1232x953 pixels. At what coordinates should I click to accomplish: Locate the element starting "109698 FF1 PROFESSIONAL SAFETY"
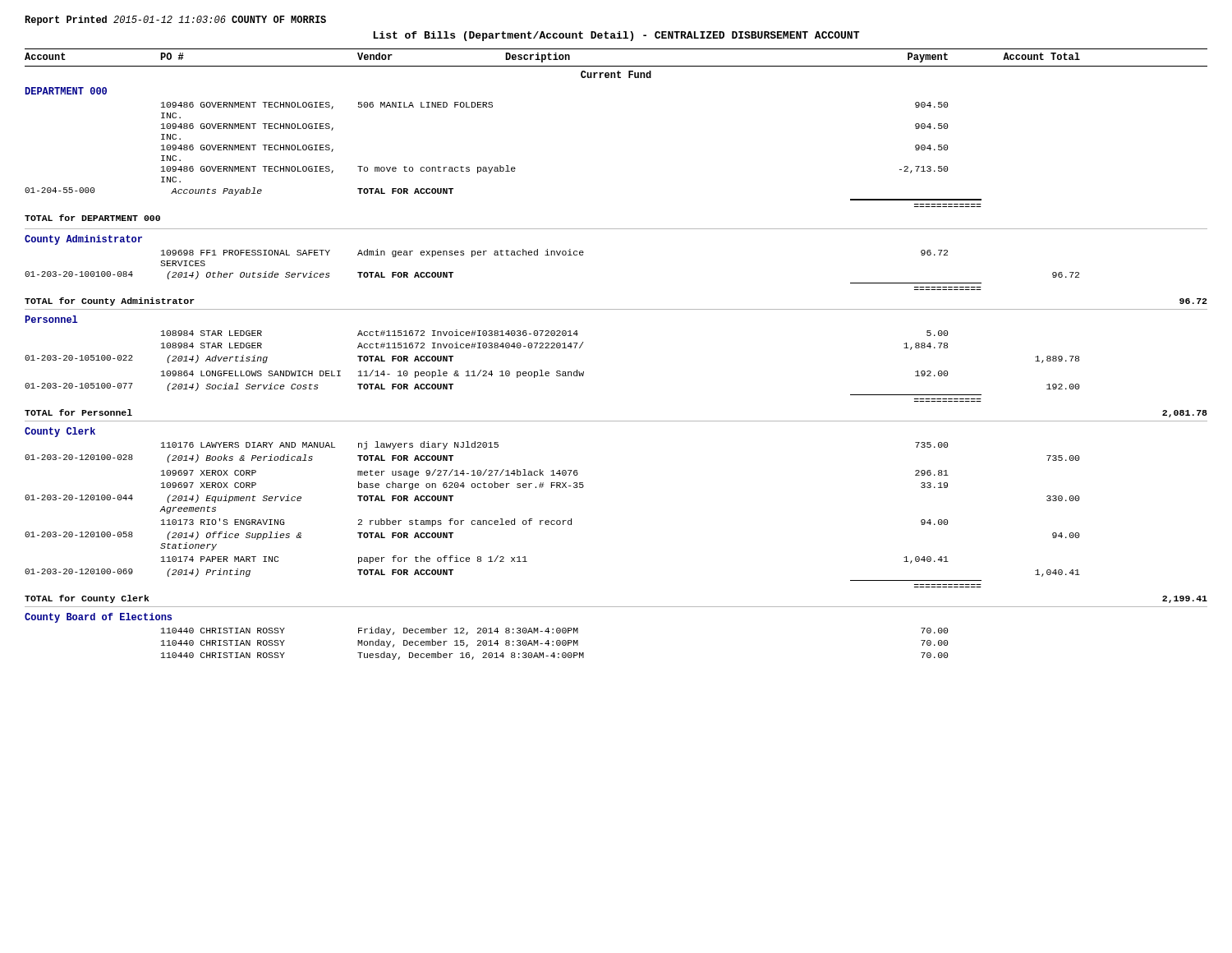552,258
